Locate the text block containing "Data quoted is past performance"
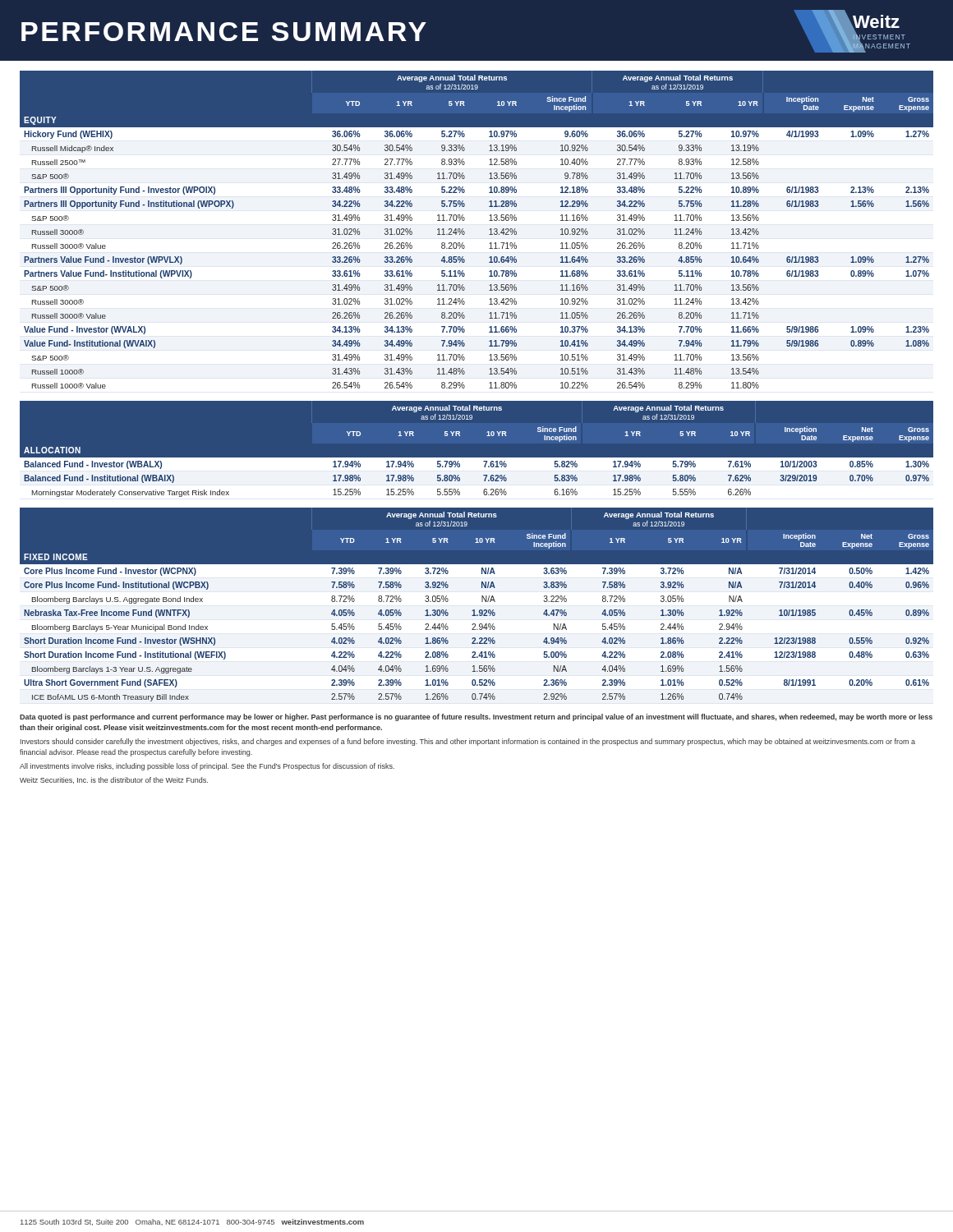Screen dimensions: 1232x953 pos(476,749)
